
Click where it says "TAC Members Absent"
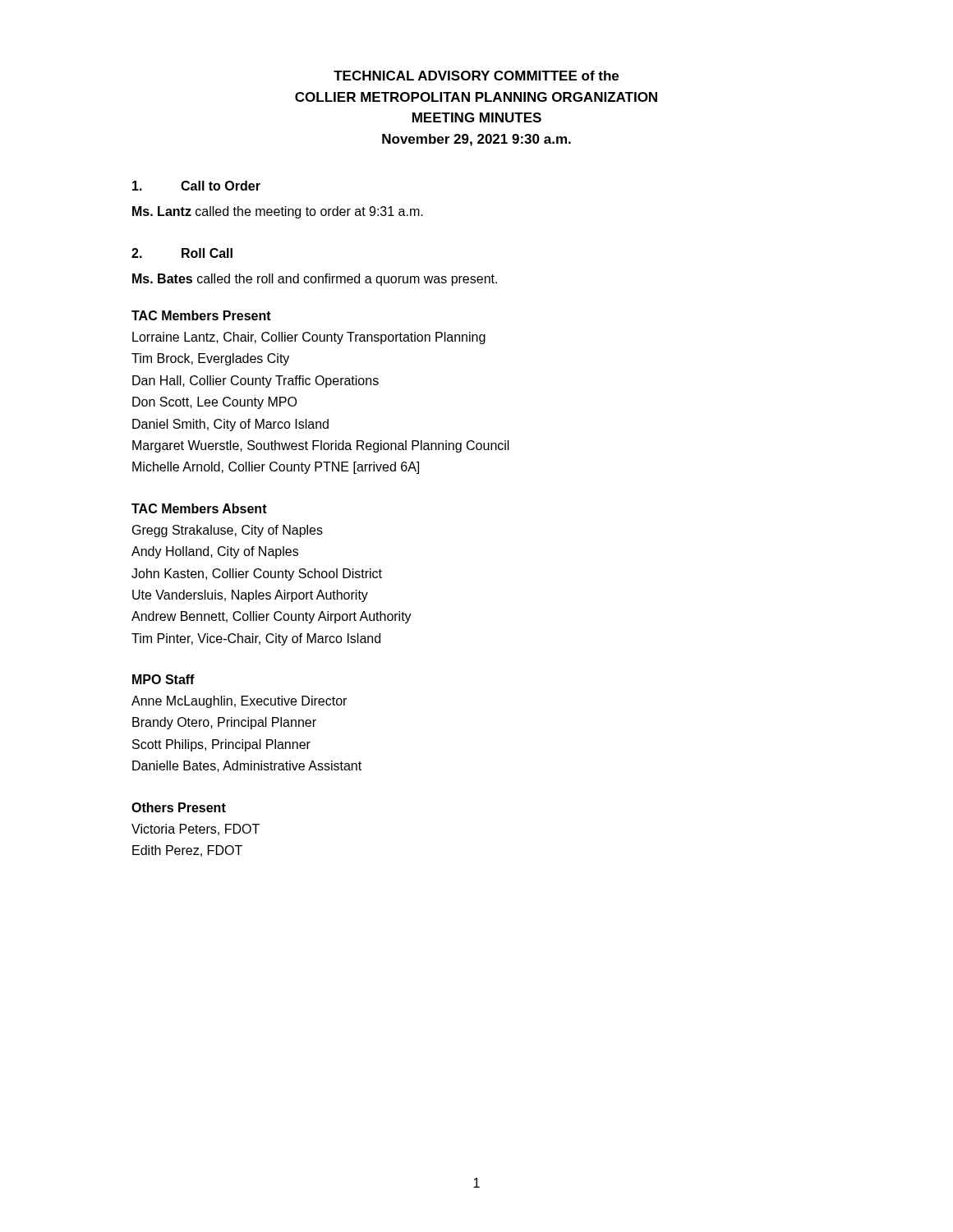tap(199, 509)
